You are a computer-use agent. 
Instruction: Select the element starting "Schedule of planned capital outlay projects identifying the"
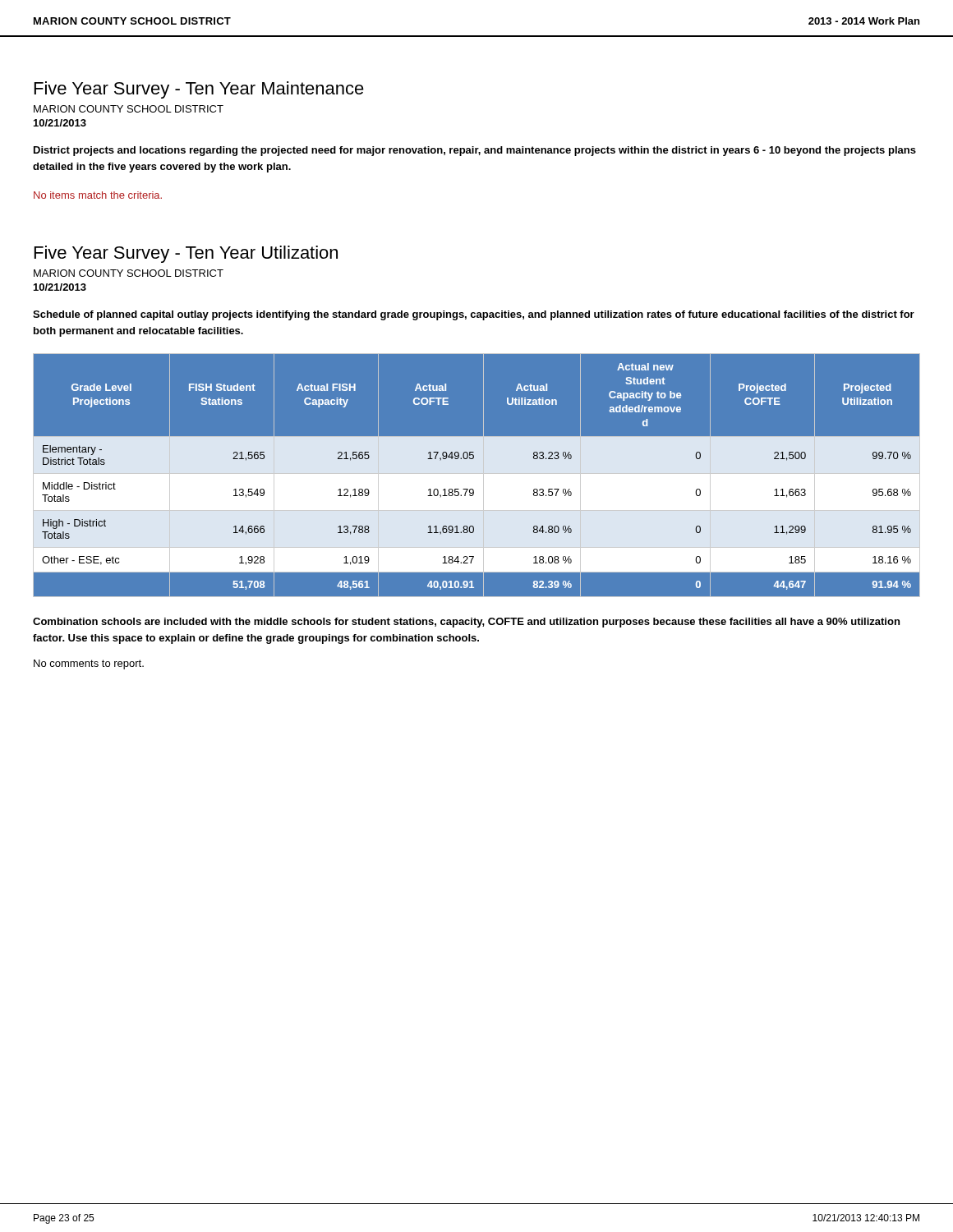coord(473,322)
